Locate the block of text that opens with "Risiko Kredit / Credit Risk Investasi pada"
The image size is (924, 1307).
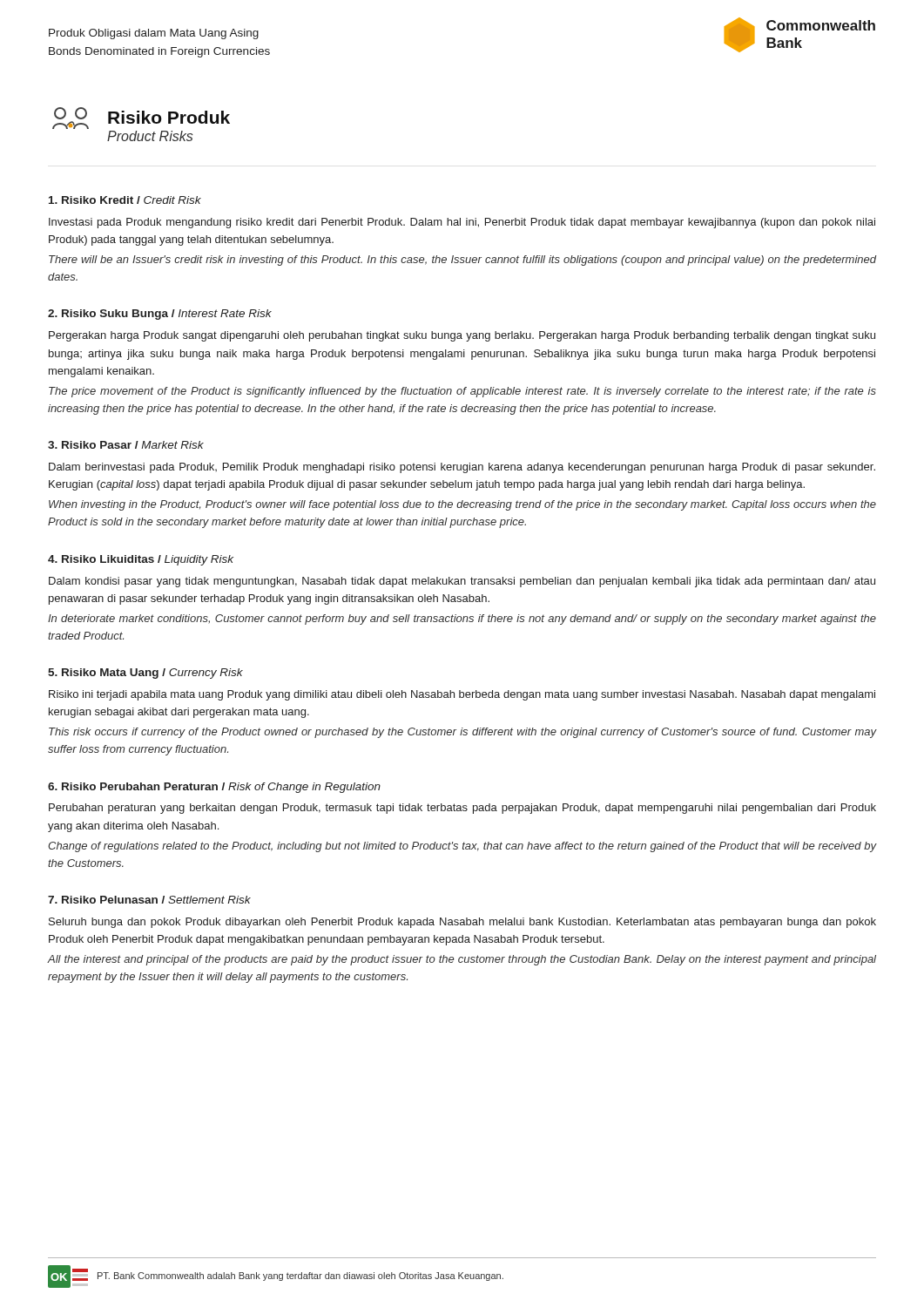coord(125,200)
